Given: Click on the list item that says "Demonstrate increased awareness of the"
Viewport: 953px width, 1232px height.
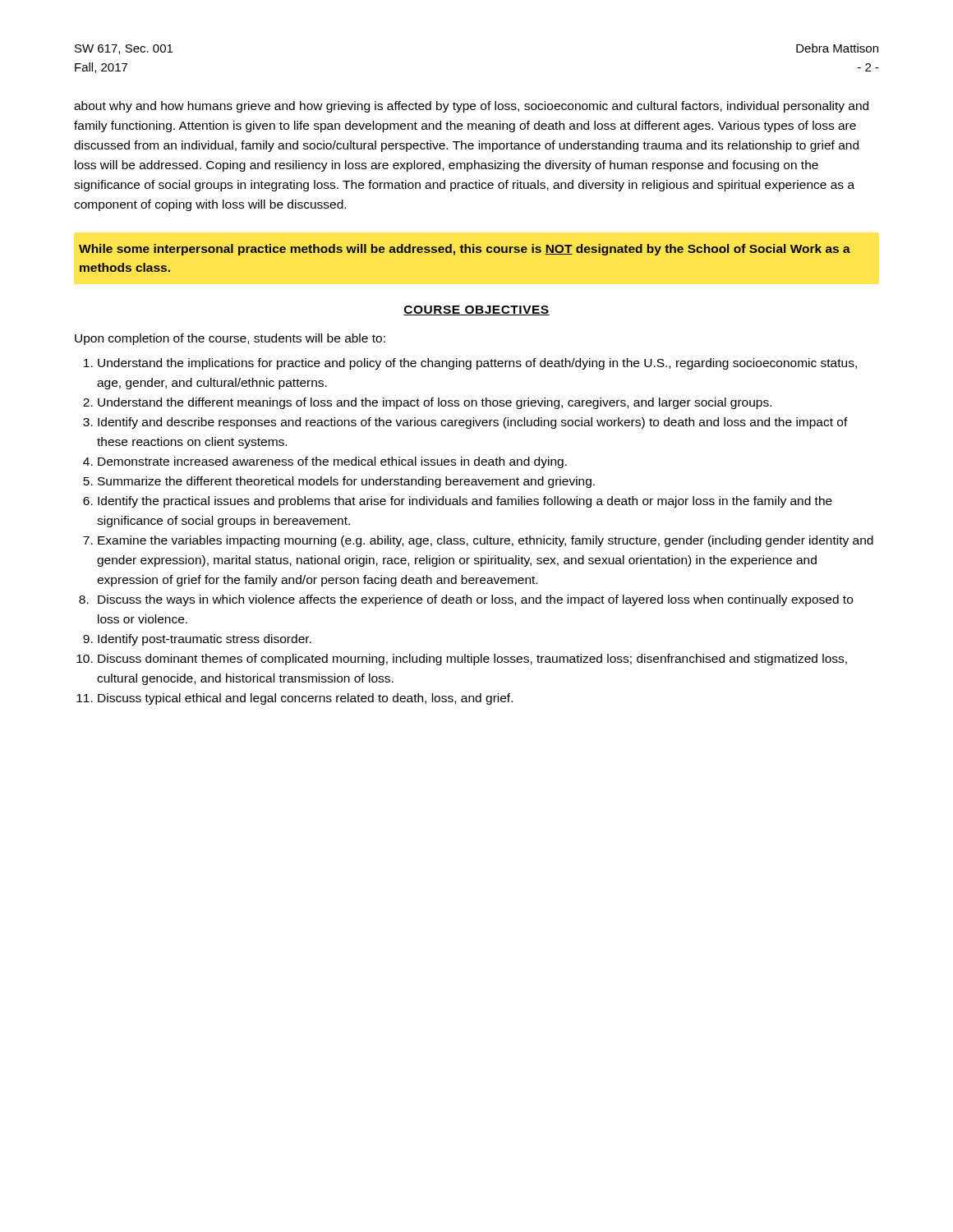Looking at the screenshot, I should [488, 461].
